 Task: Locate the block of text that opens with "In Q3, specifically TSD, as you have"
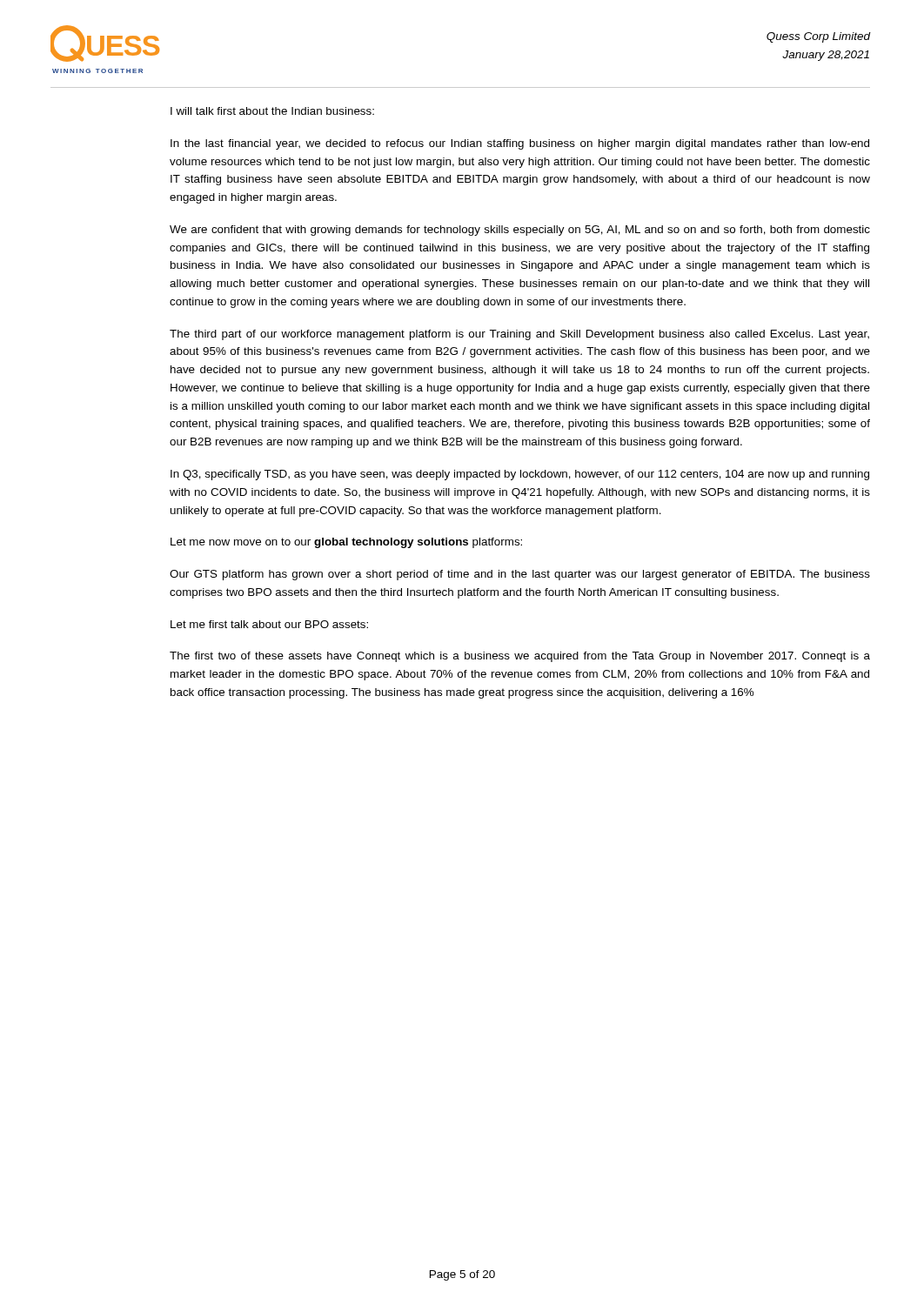coord(520,492)
